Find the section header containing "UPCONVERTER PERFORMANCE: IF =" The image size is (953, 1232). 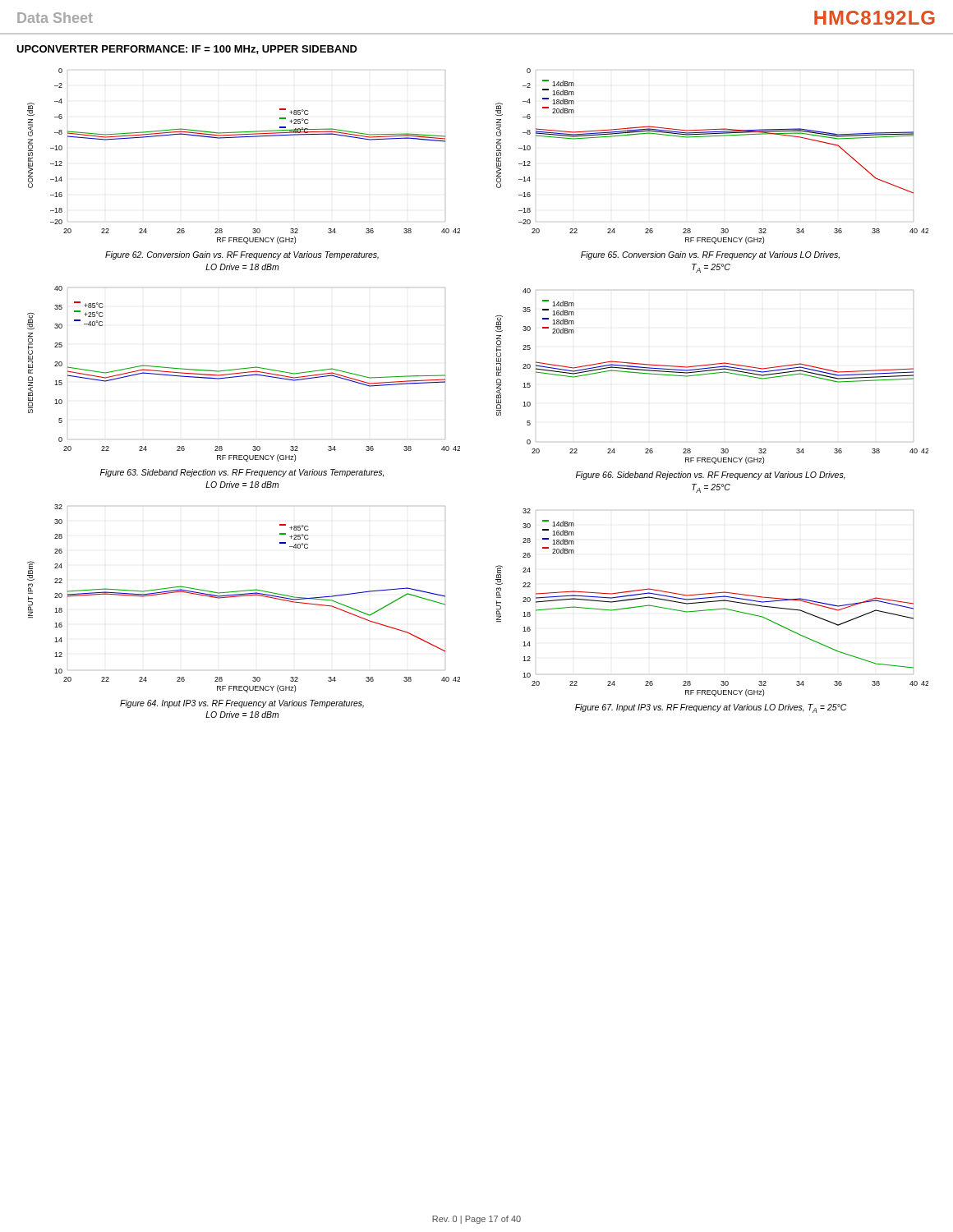(x=187, y=49)
